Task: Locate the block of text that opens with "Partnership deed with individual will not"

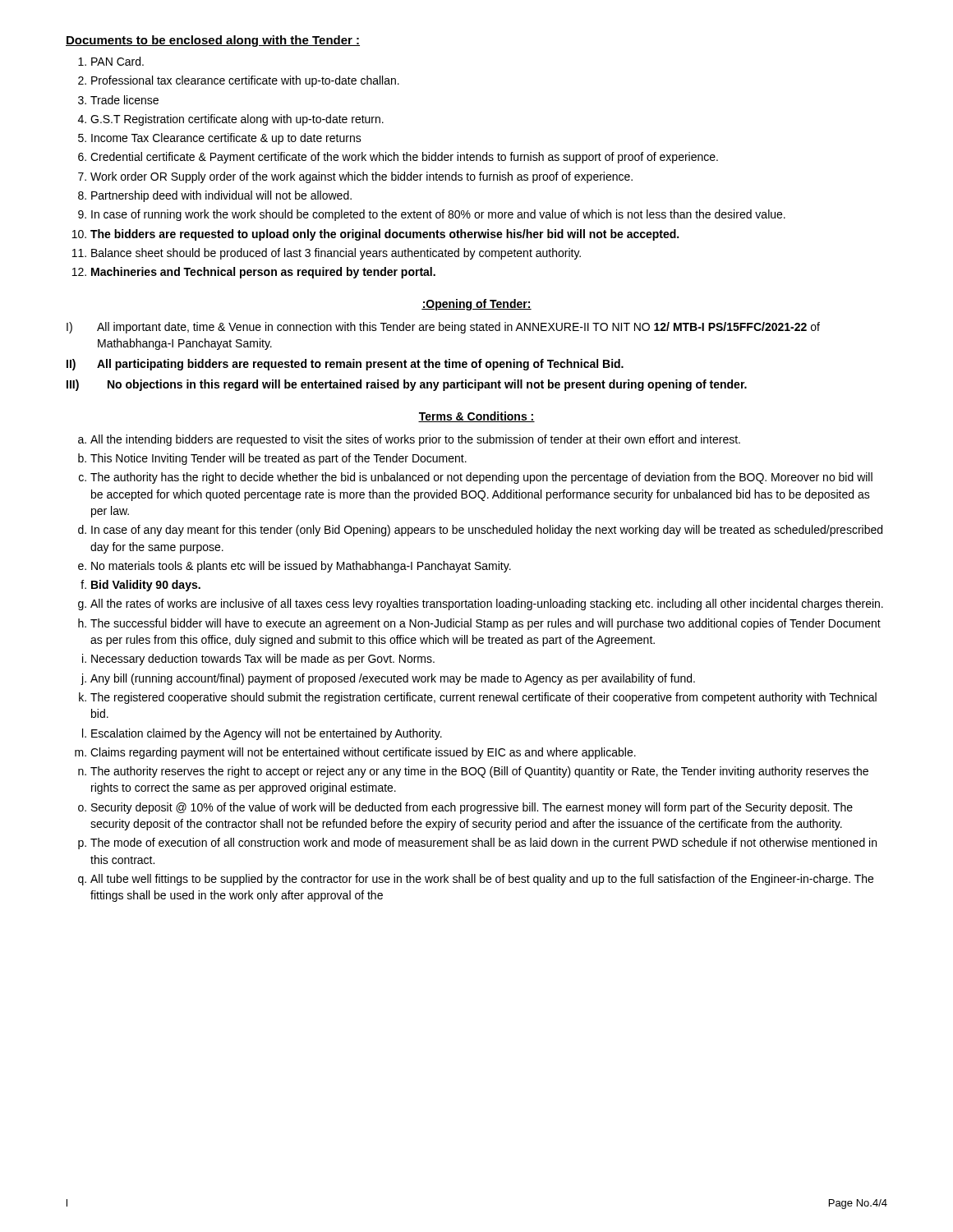Action: point(221,196)
